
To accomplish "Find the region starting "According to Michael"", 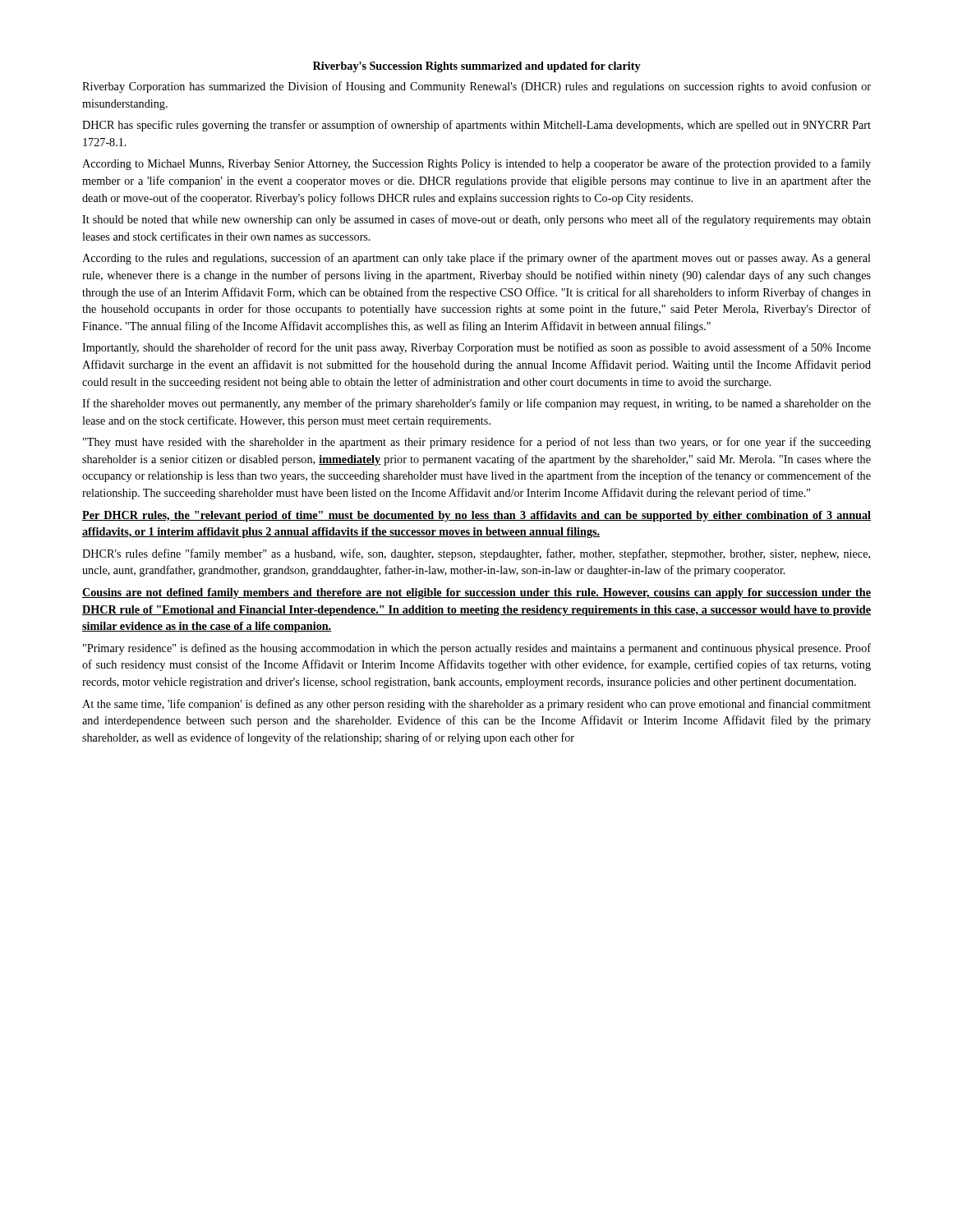I will coord(476,181).
